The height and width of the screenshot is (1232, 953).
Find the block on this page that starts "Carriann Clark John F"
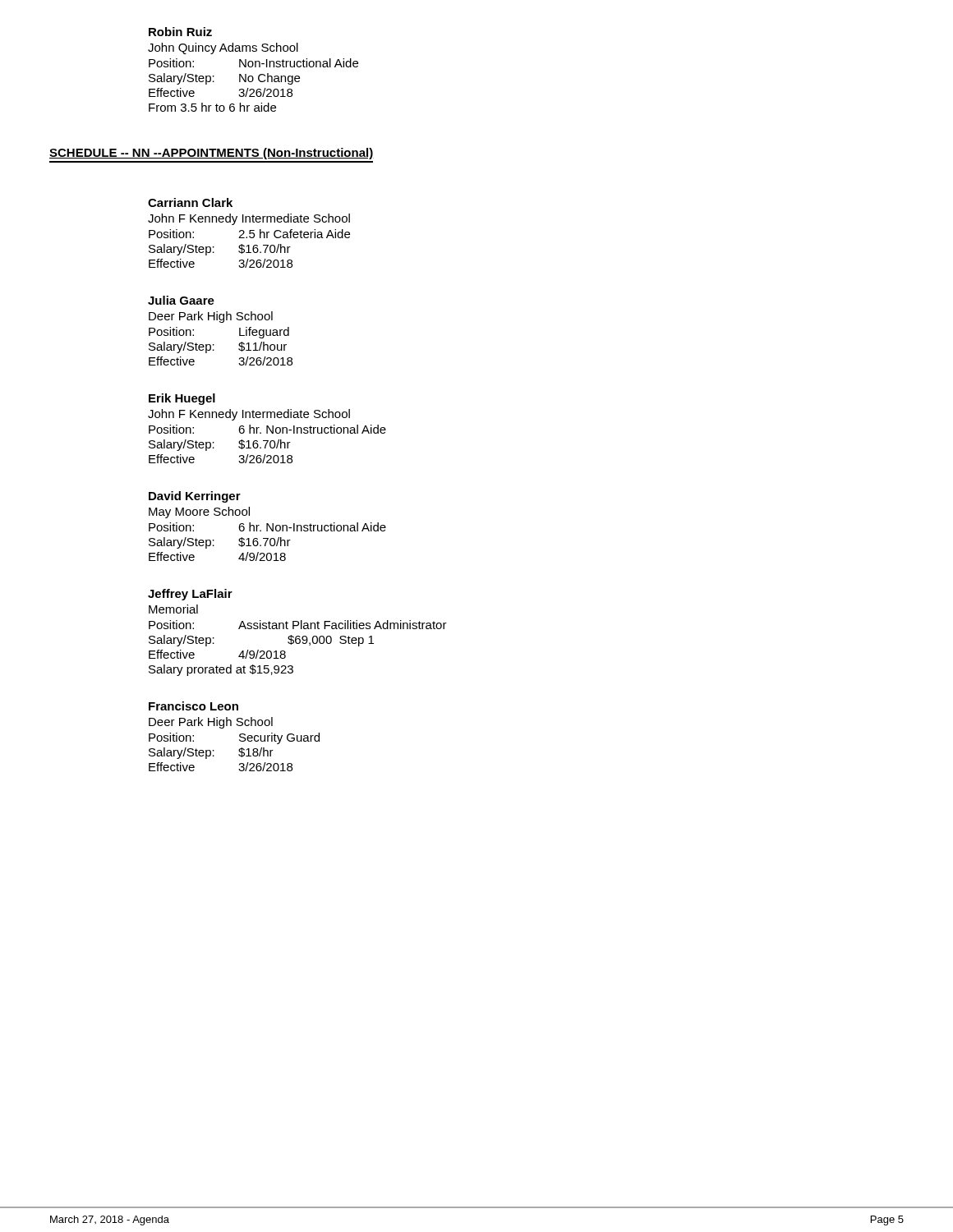[x=190, y=202]
